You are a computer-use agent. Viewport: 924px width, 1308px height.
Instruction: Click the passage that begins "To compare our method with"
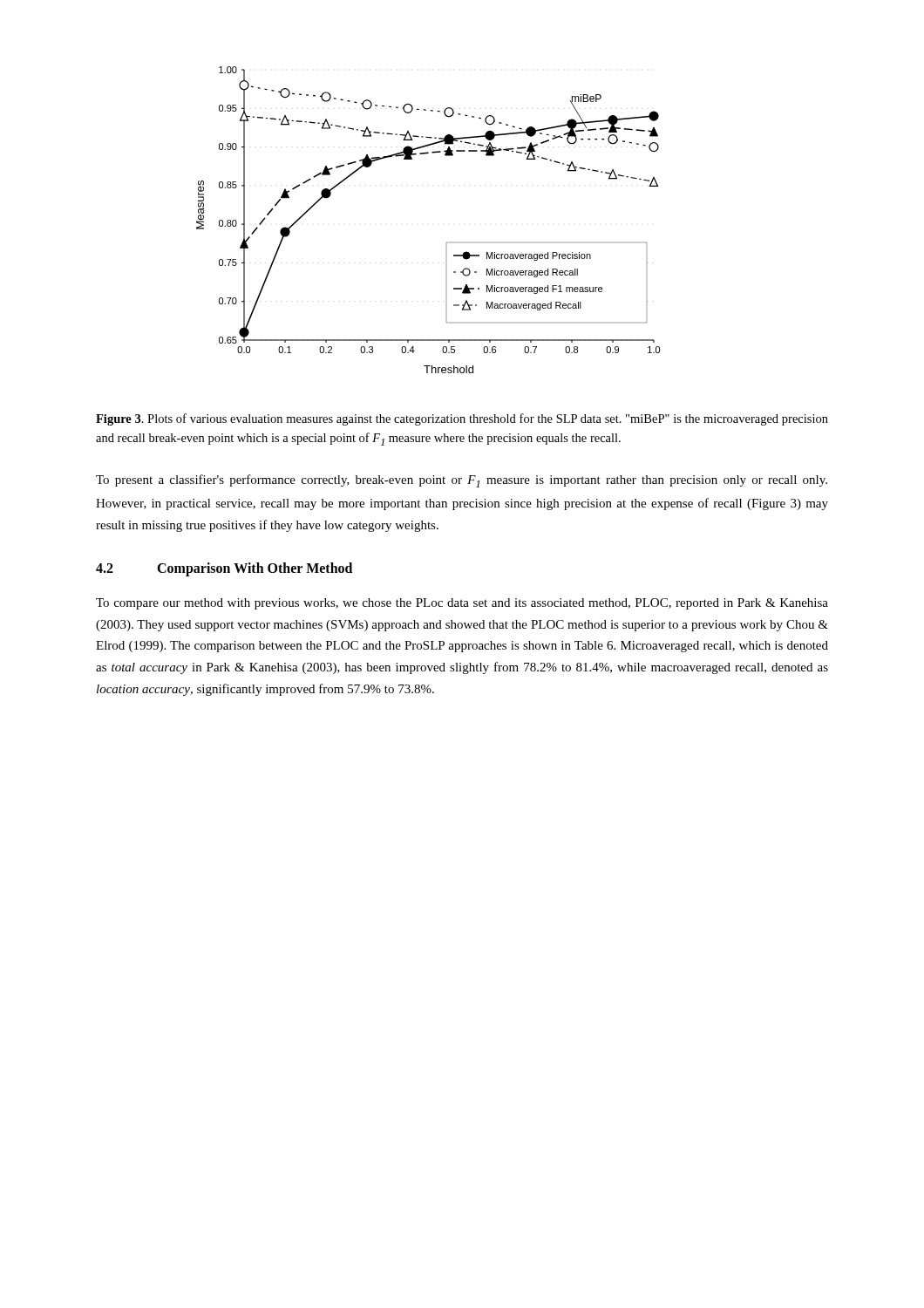(462, 646)
